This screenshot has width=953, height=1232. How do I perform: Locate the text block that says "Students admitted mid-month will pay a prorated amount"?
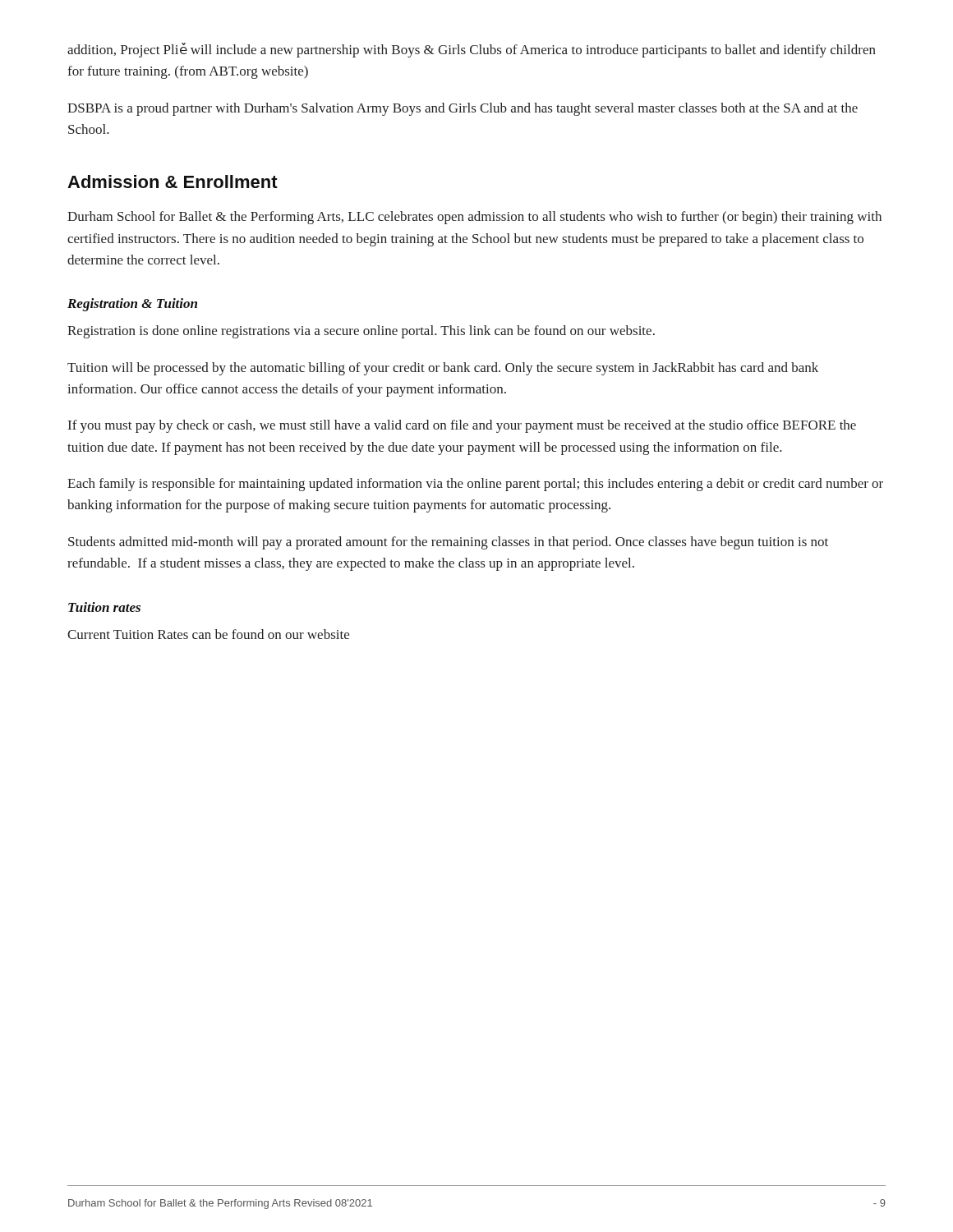[x=448, y=552]
